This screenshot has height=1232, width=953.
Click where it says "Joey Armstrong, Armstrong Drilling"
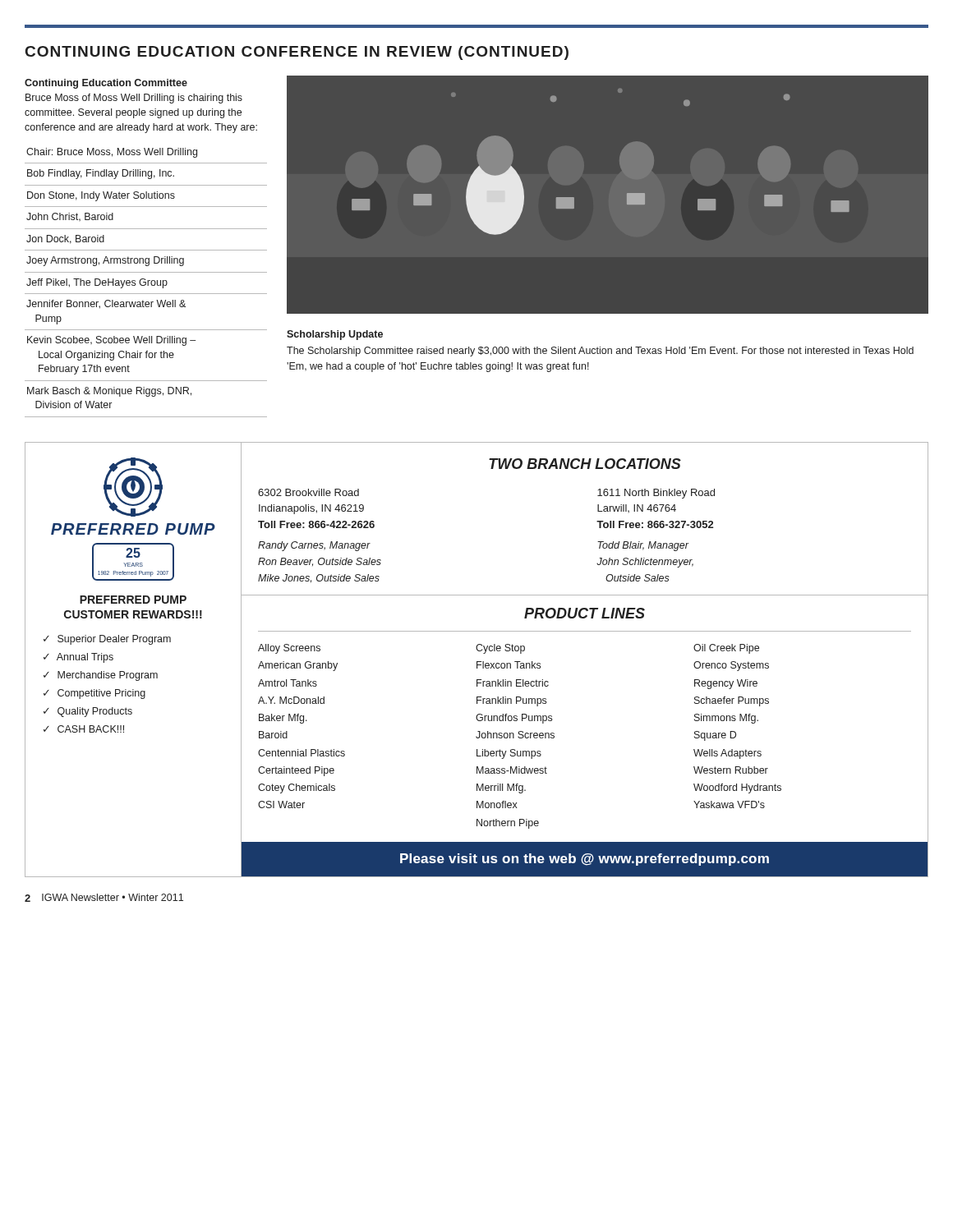coord(105,260)
